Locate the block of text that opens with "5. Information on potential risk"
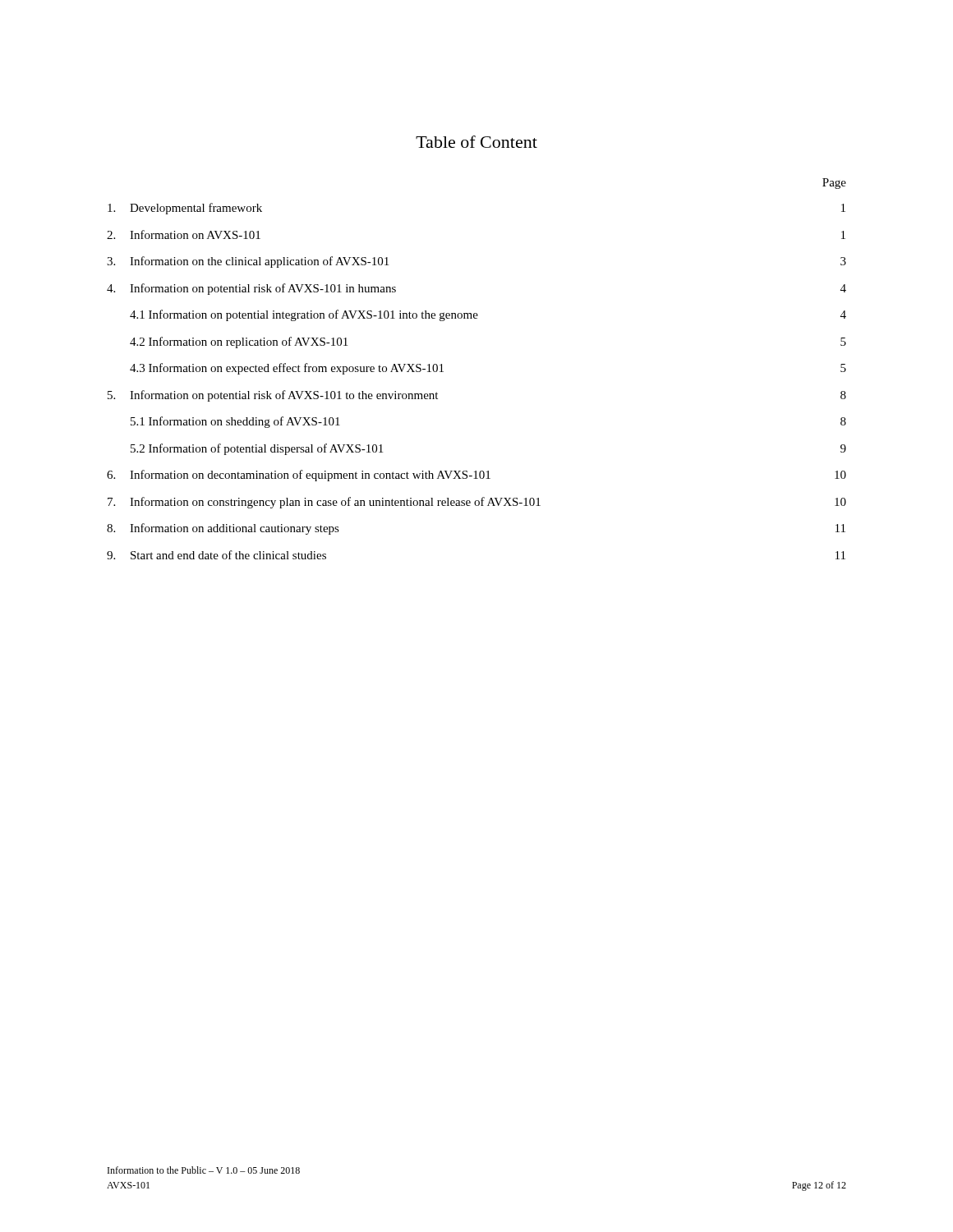Screen dimensions: 1232x953 [283, 395]
